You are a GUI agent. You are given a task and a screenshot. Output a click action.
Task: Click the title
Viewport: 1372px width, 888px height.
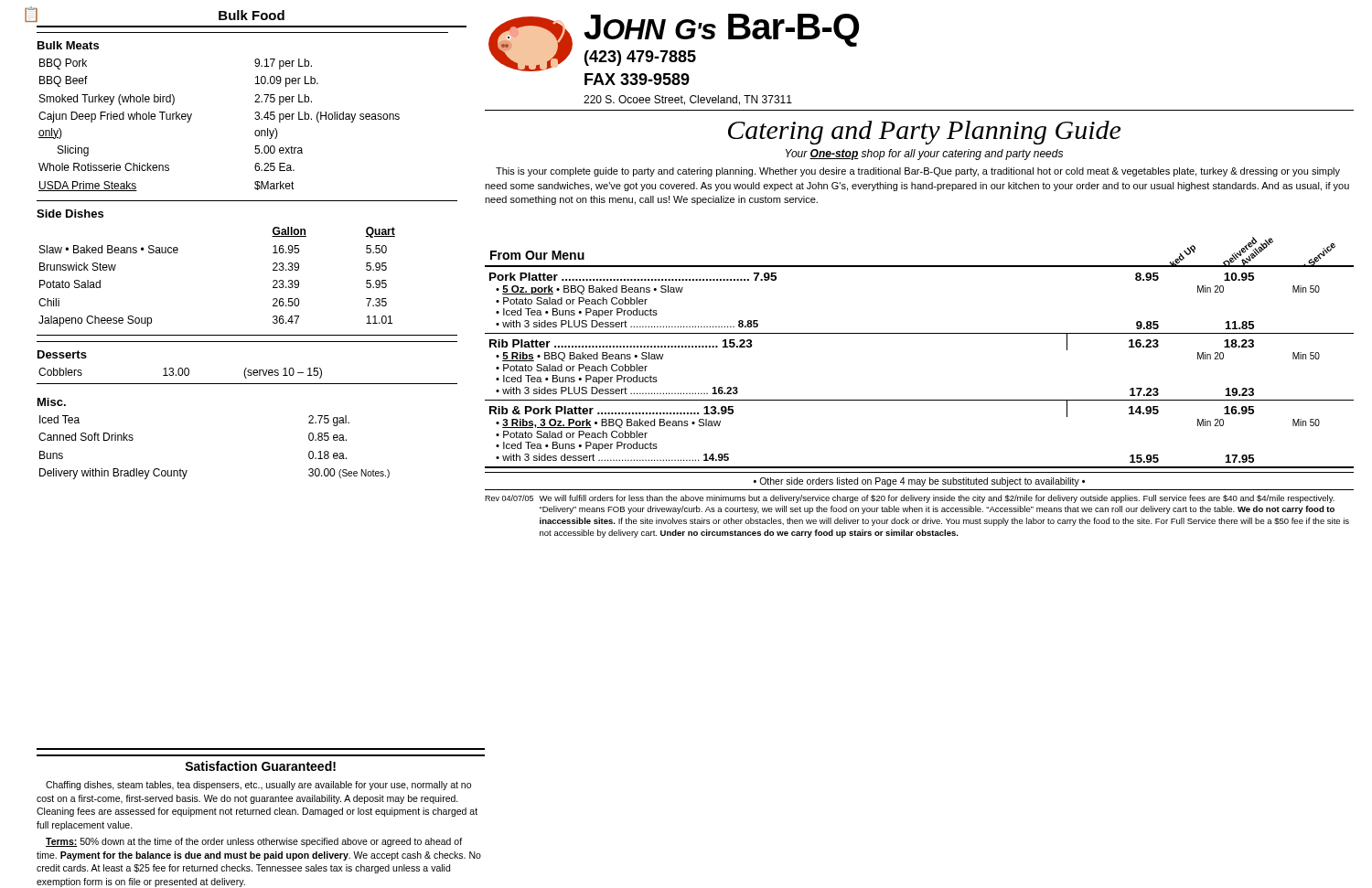pyautogui.click(x=924, y=130)
